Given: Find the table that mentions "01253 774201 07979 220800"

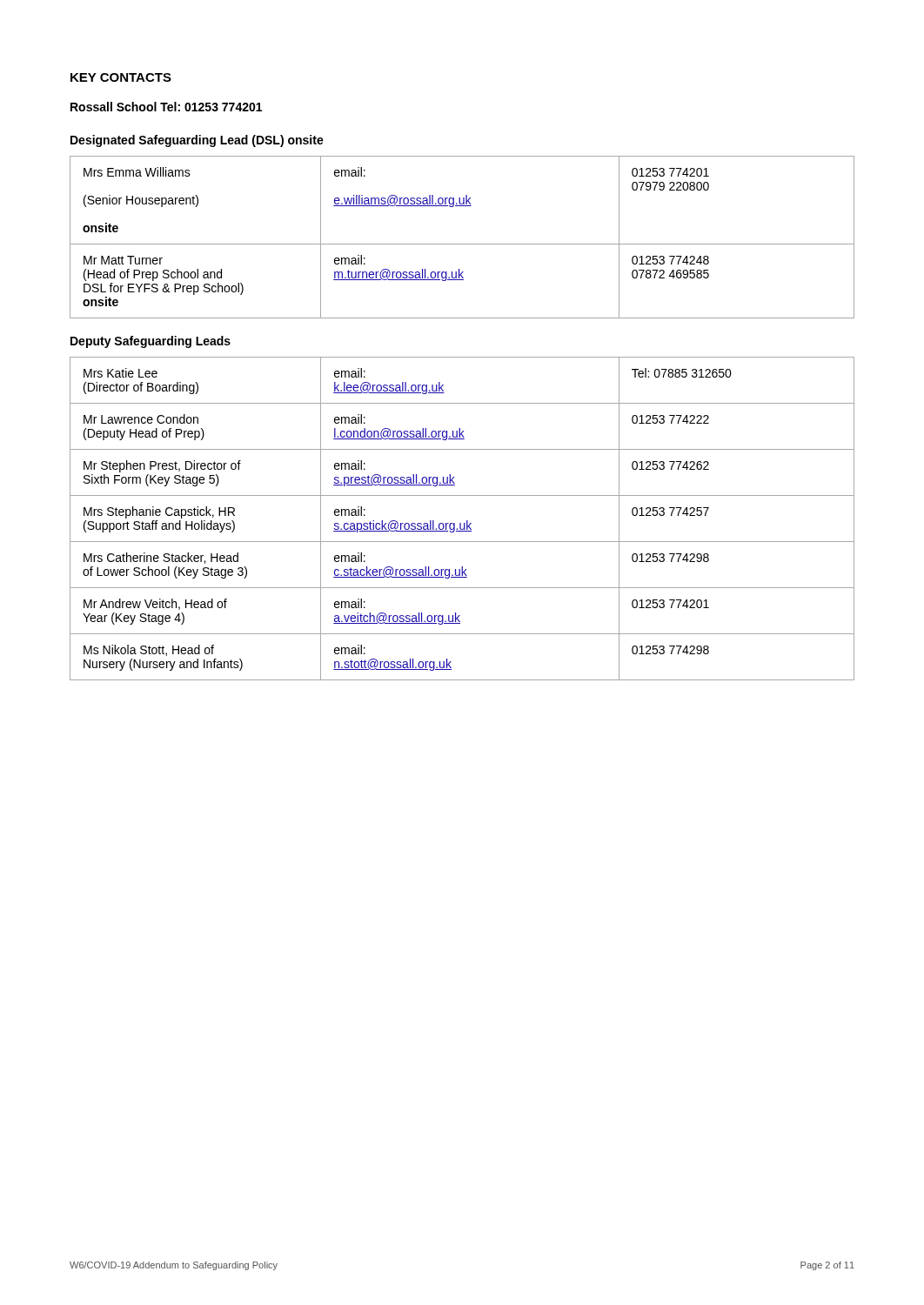Looking at the screenshot, I should click(462, 237).
